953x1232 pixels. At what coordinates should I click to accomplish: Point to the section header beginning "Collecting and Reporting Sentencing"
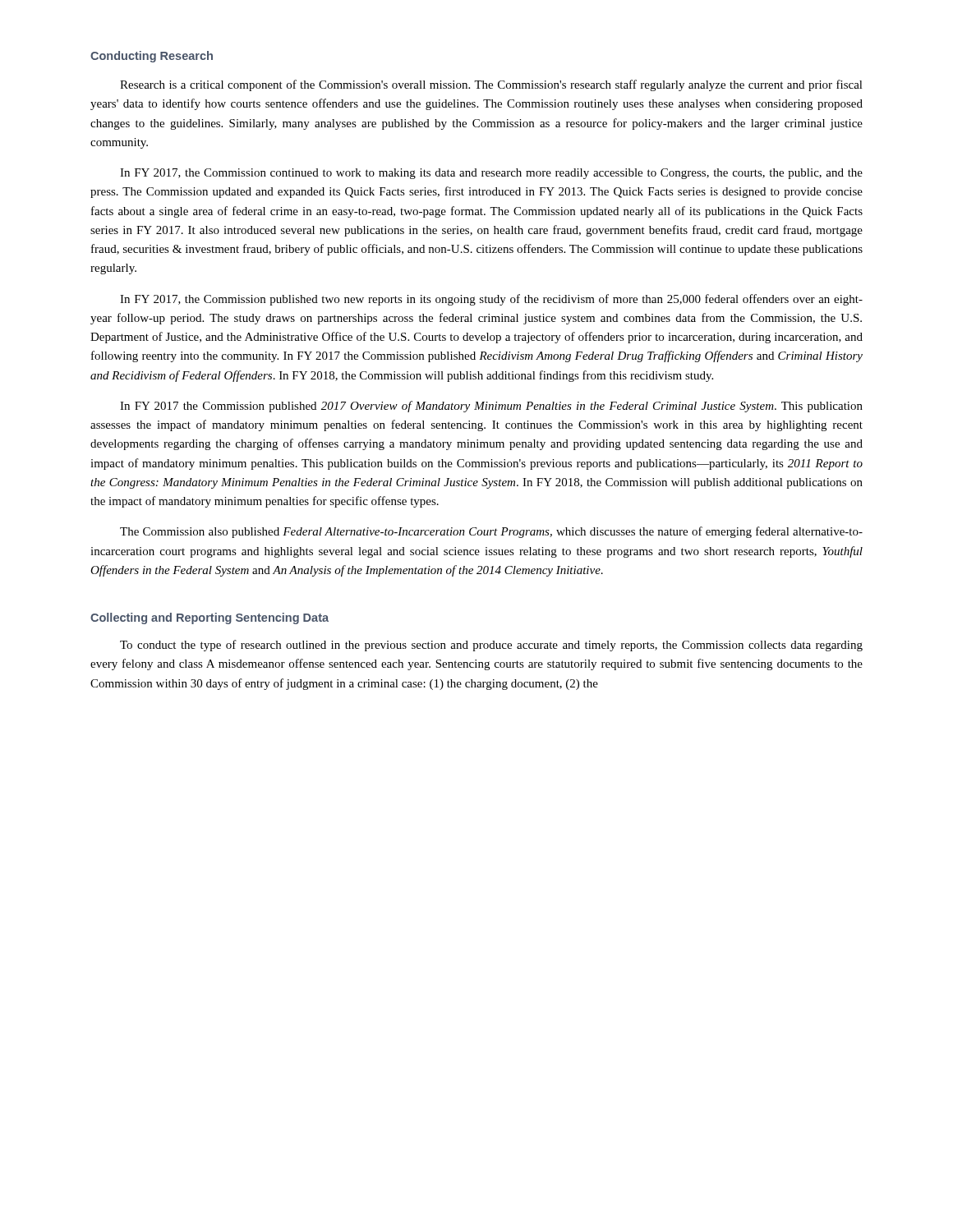pos(209,618)
